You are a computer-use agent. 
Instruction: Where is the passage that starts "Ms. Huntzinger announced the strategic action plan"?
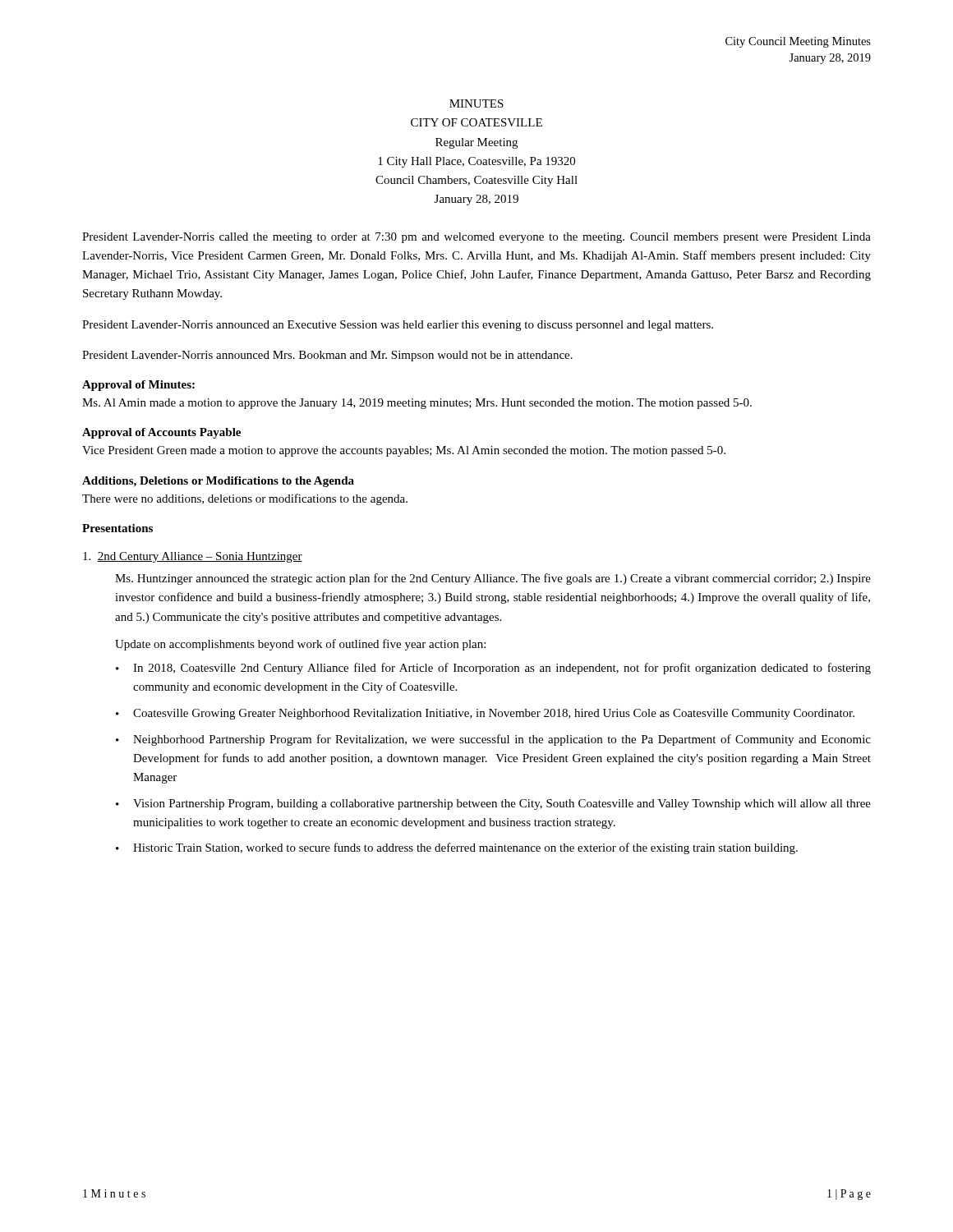point(493,597)
